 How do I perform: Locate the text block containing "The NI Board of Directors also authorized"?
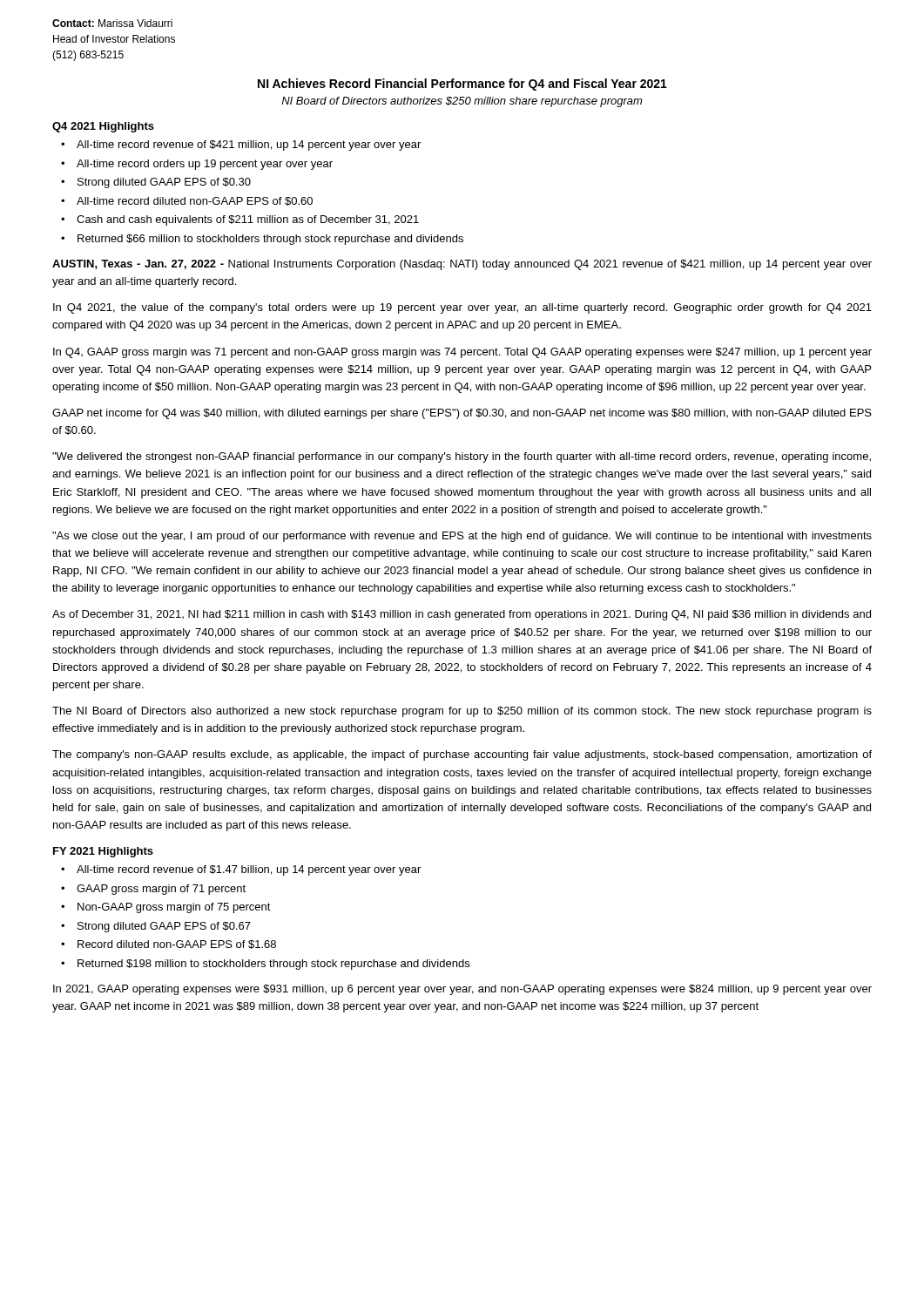[x=462, y=719]
